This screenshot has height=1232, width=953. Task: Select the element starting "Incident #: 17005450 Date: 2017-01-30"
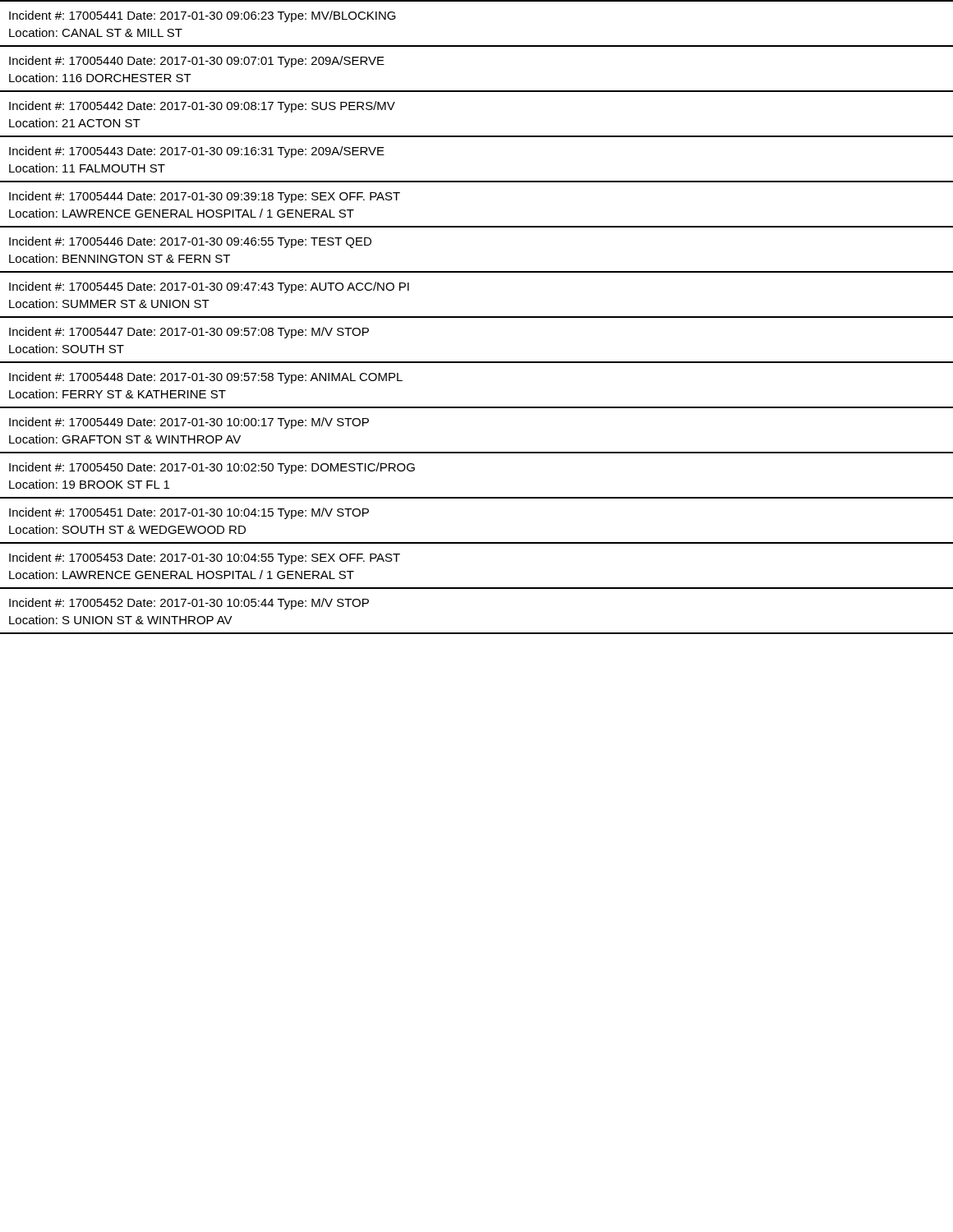click(212, 468)
